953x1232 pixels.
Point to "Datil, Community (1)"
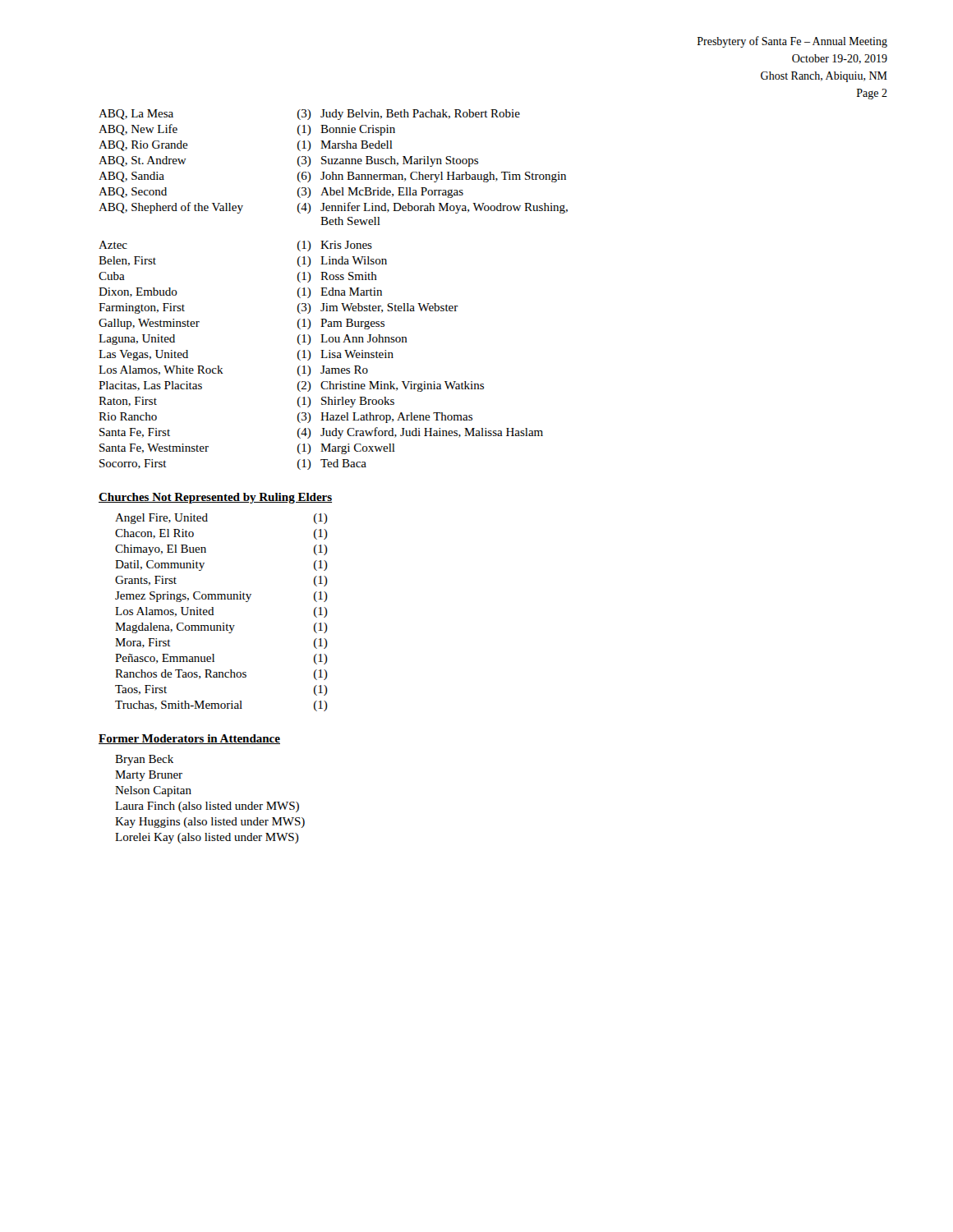point(166,565)
